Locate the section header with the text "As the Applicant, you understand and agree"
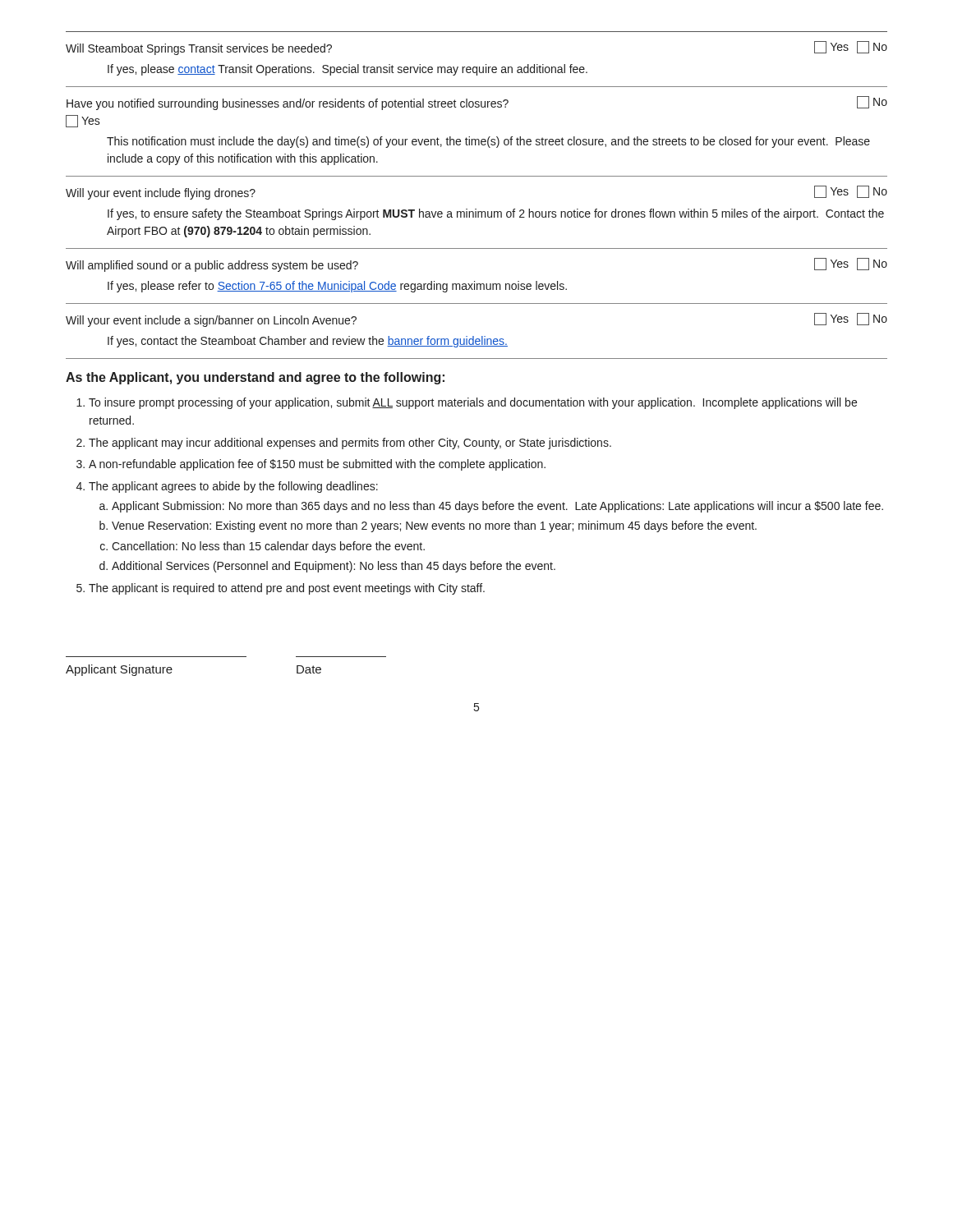 click(256, 377)
